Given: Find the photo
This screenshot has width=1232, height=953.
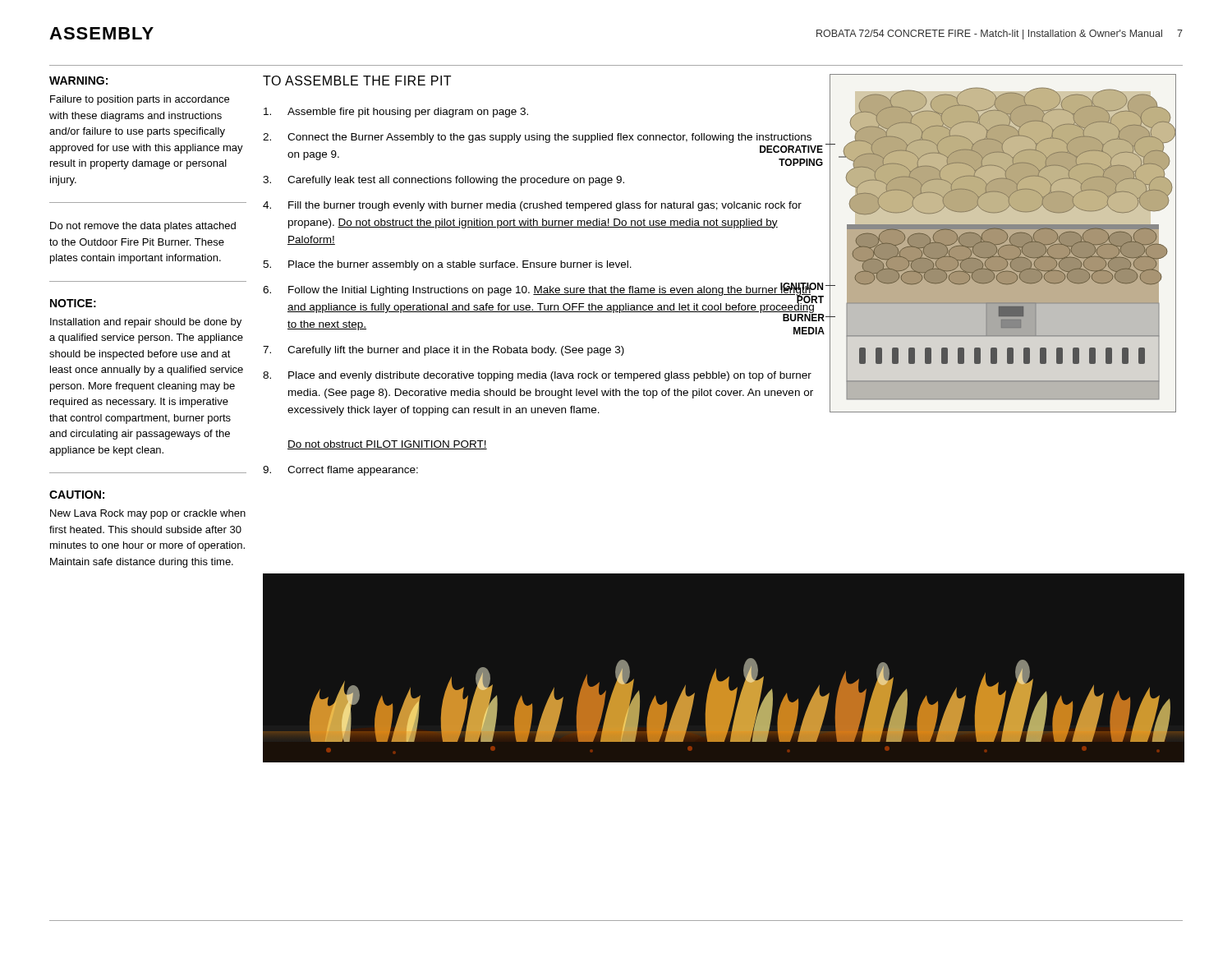Looking at the screenshot, I should 724,668.
